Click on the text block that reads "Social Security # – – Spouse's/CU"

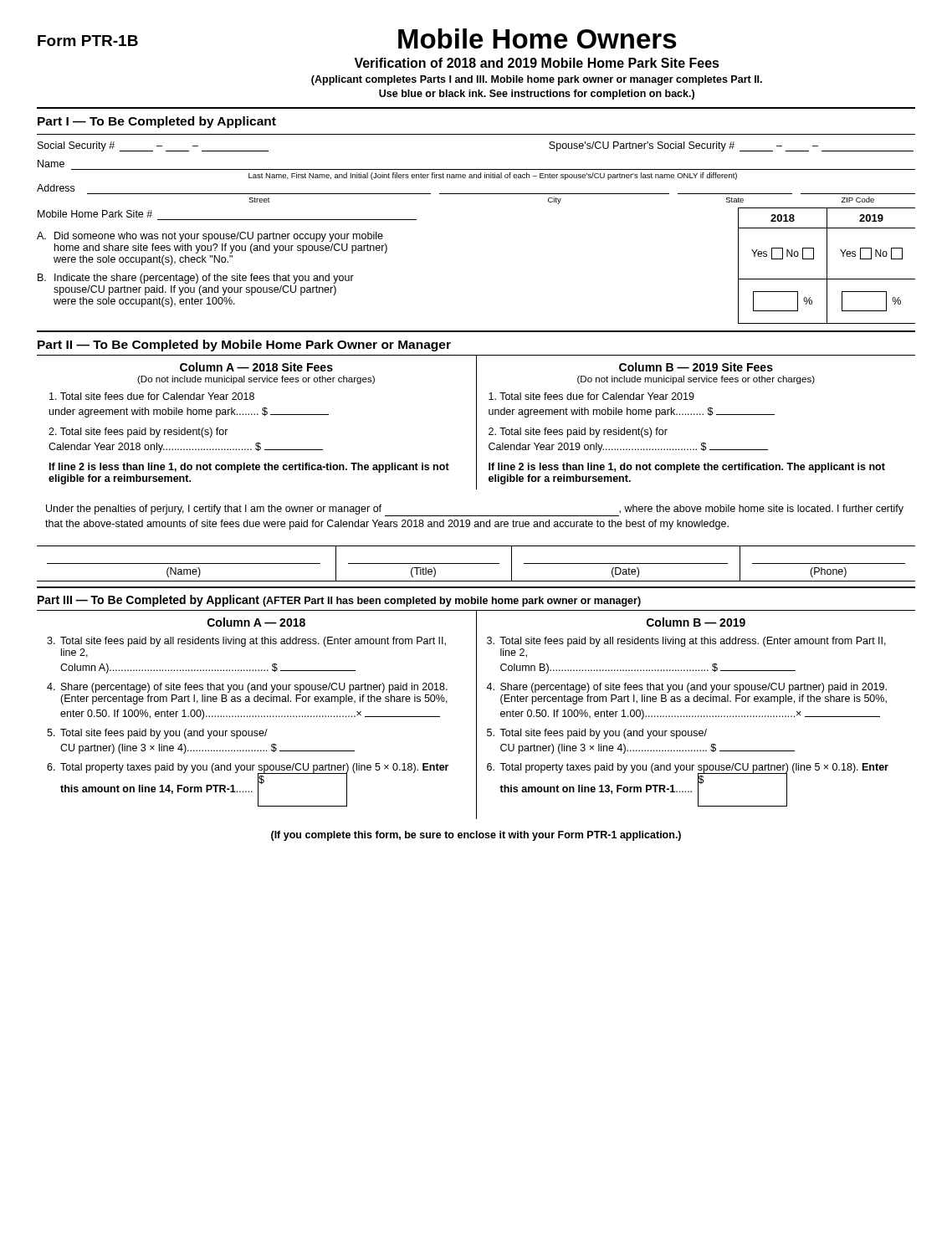point(475,145)
